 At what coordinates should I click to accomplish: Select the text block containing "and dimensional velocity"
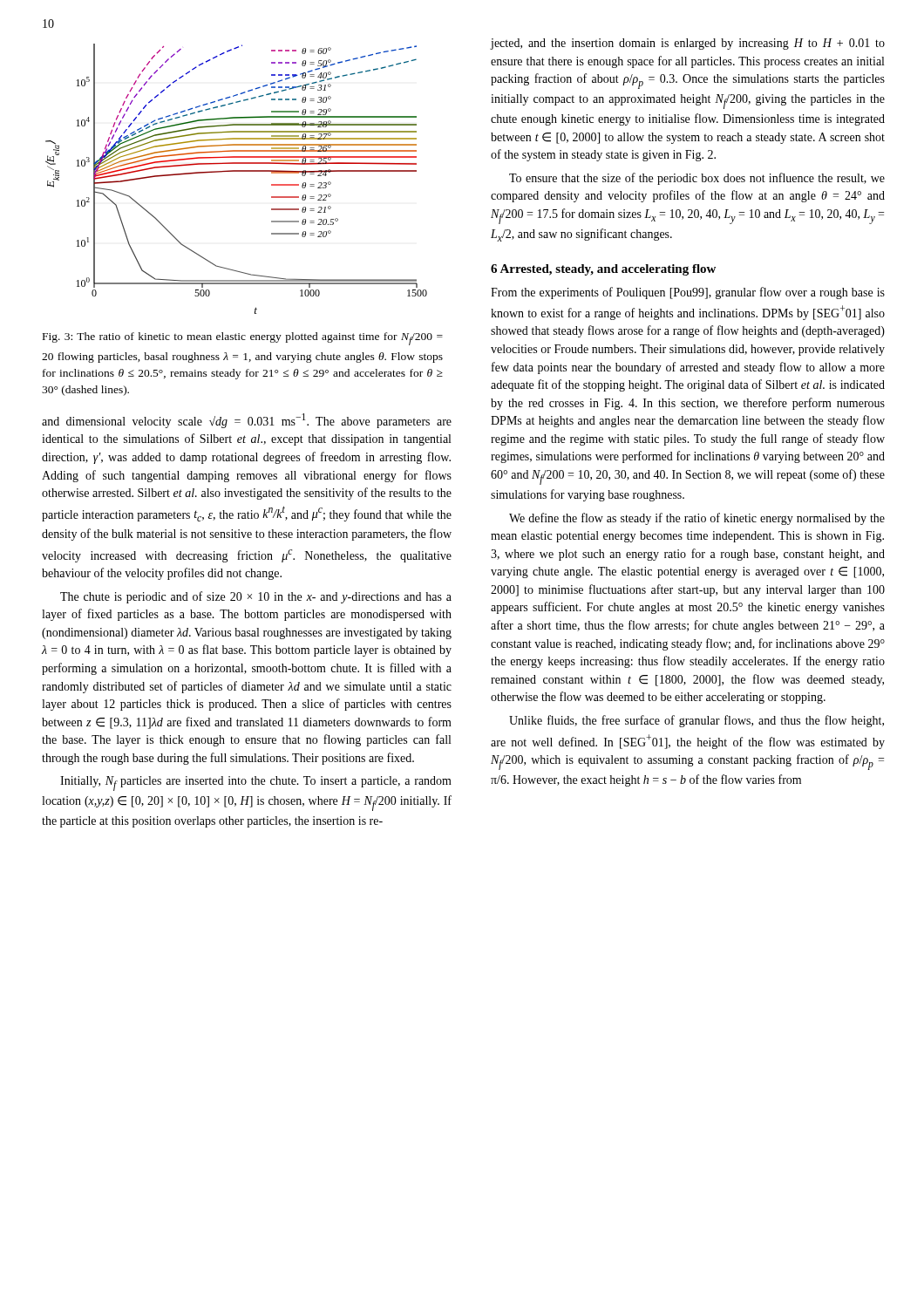pyautogui.click(x=247, y=497)
